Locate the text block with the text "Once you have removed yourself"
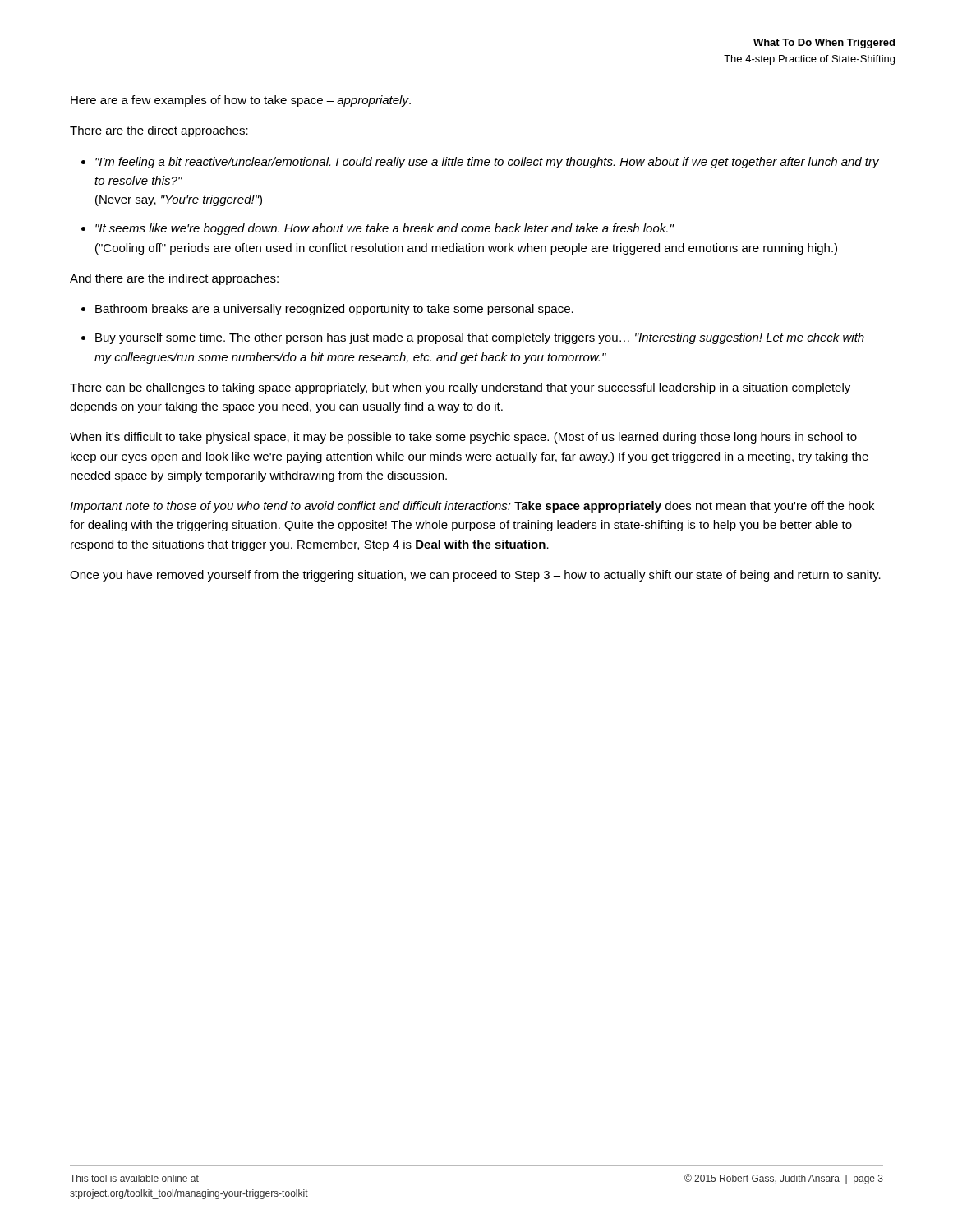This screenshot has width=953, height=1232. click(476, 574)
